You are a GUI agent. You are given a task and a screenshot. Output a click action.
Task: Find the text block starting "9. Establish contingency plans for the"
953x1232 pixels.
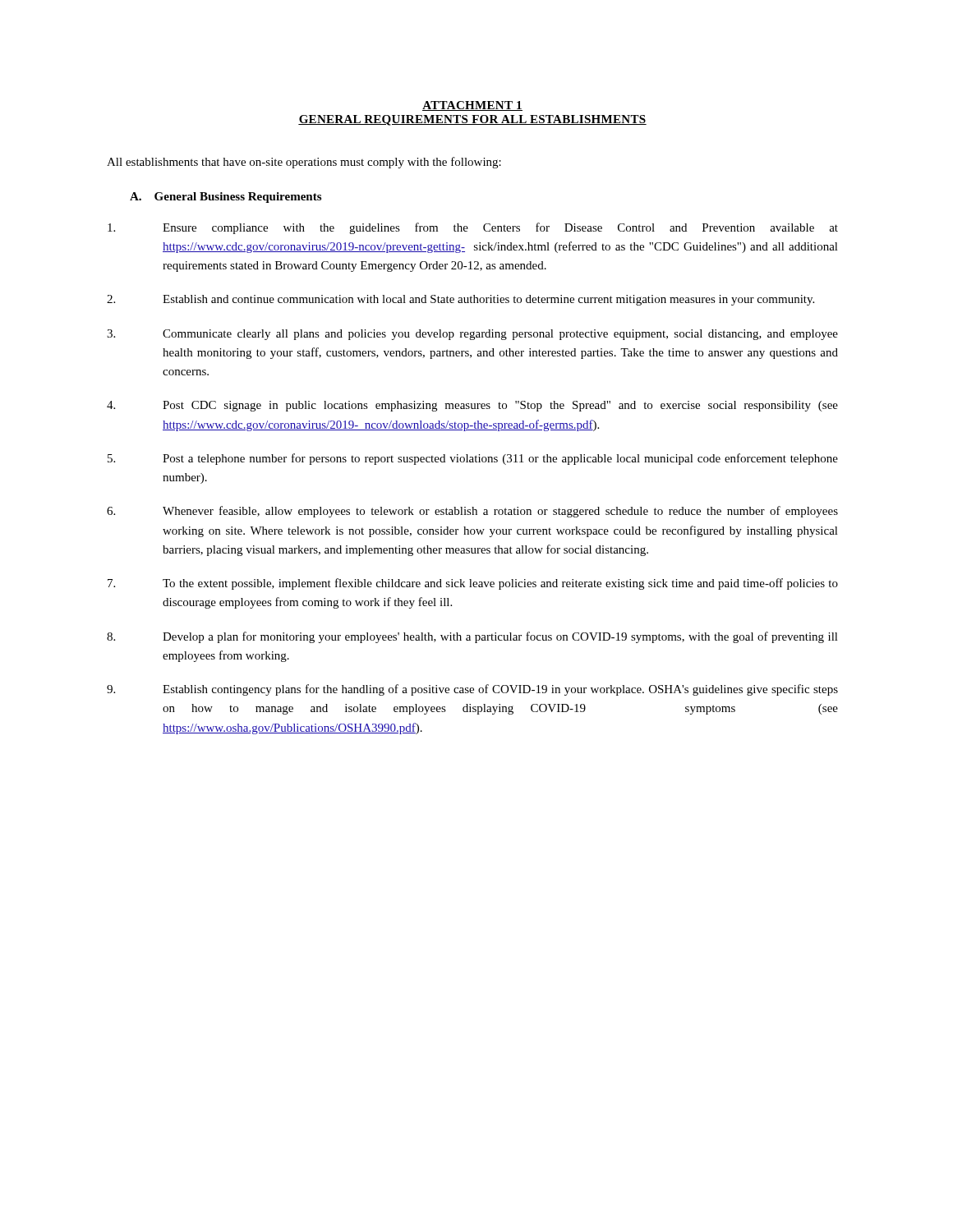472,709
